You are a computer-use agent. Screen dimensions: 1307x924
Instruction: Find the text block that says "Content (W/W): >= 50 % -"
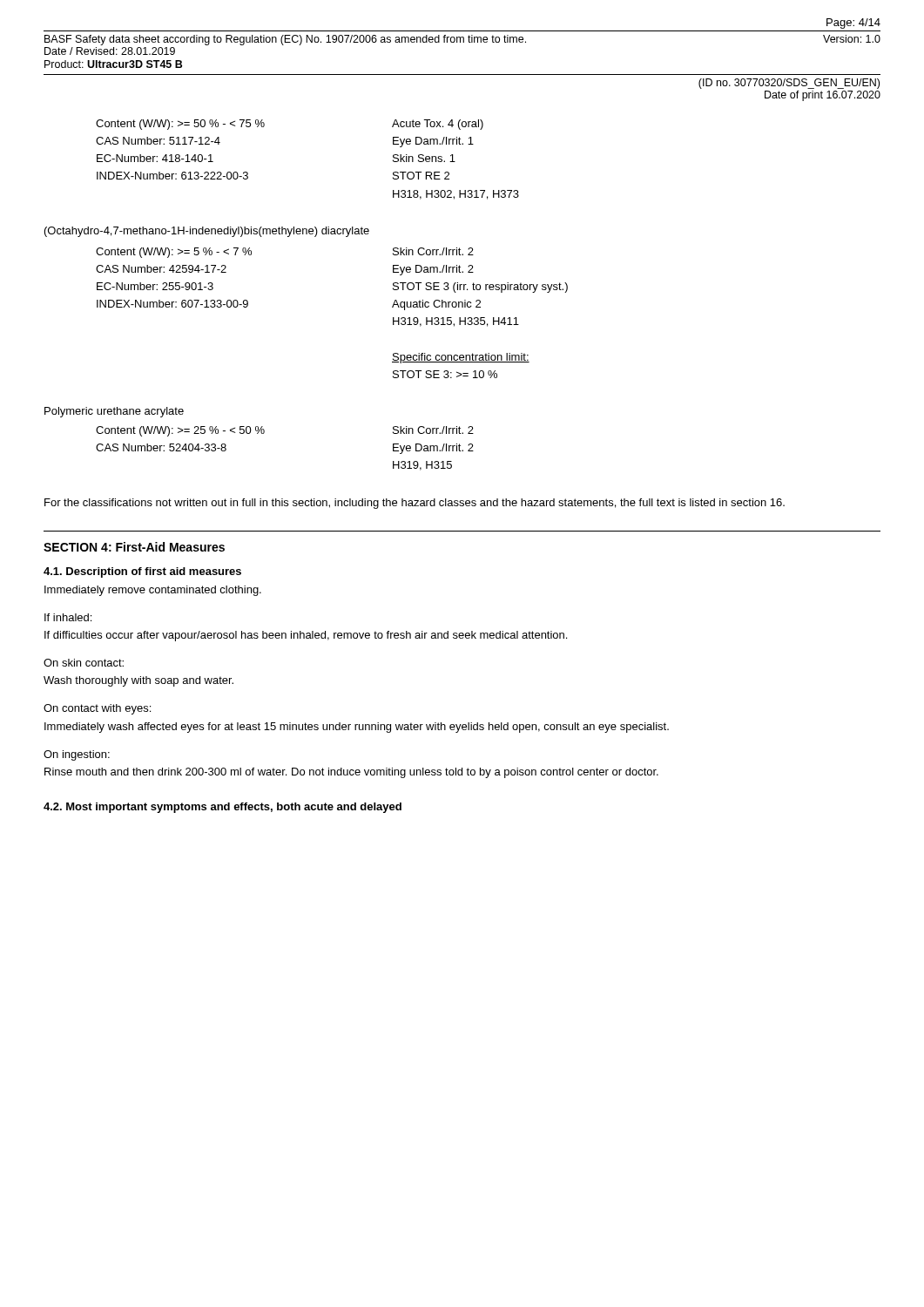coord(462,159)
